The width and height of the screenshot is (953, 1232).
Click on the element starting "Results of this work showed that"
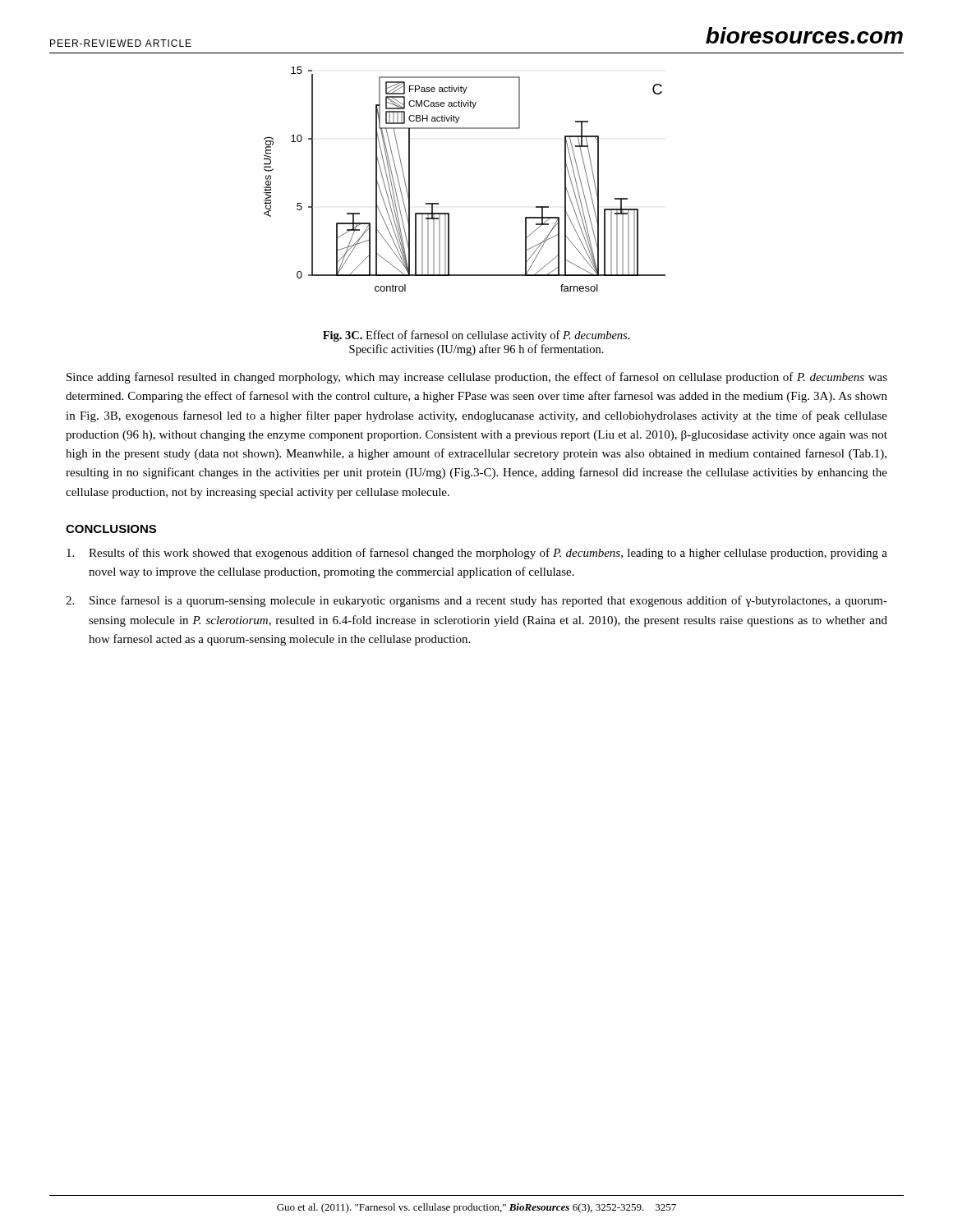476,563
